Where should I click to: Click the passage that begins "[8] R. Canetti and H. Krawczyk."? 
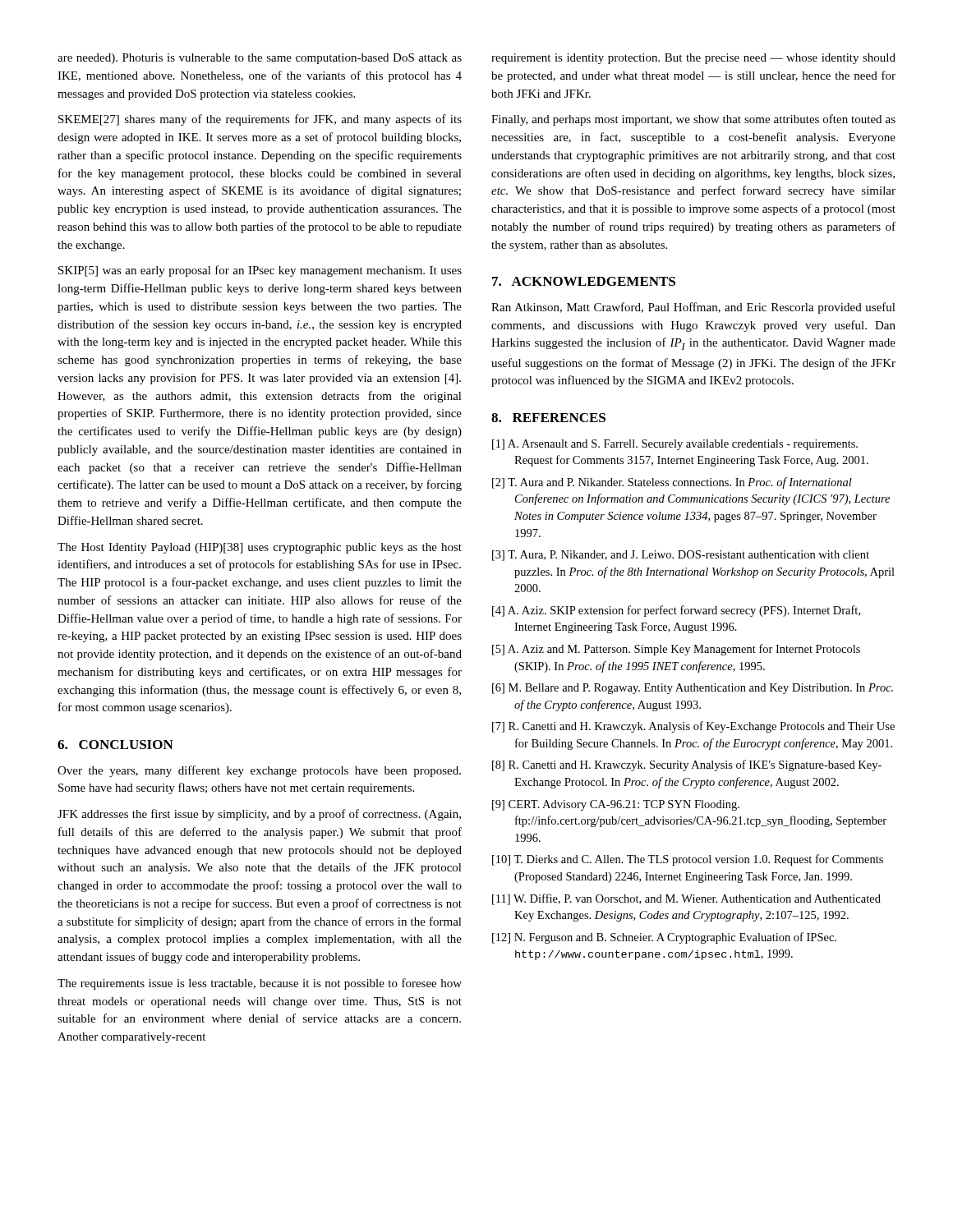[687, 774]
